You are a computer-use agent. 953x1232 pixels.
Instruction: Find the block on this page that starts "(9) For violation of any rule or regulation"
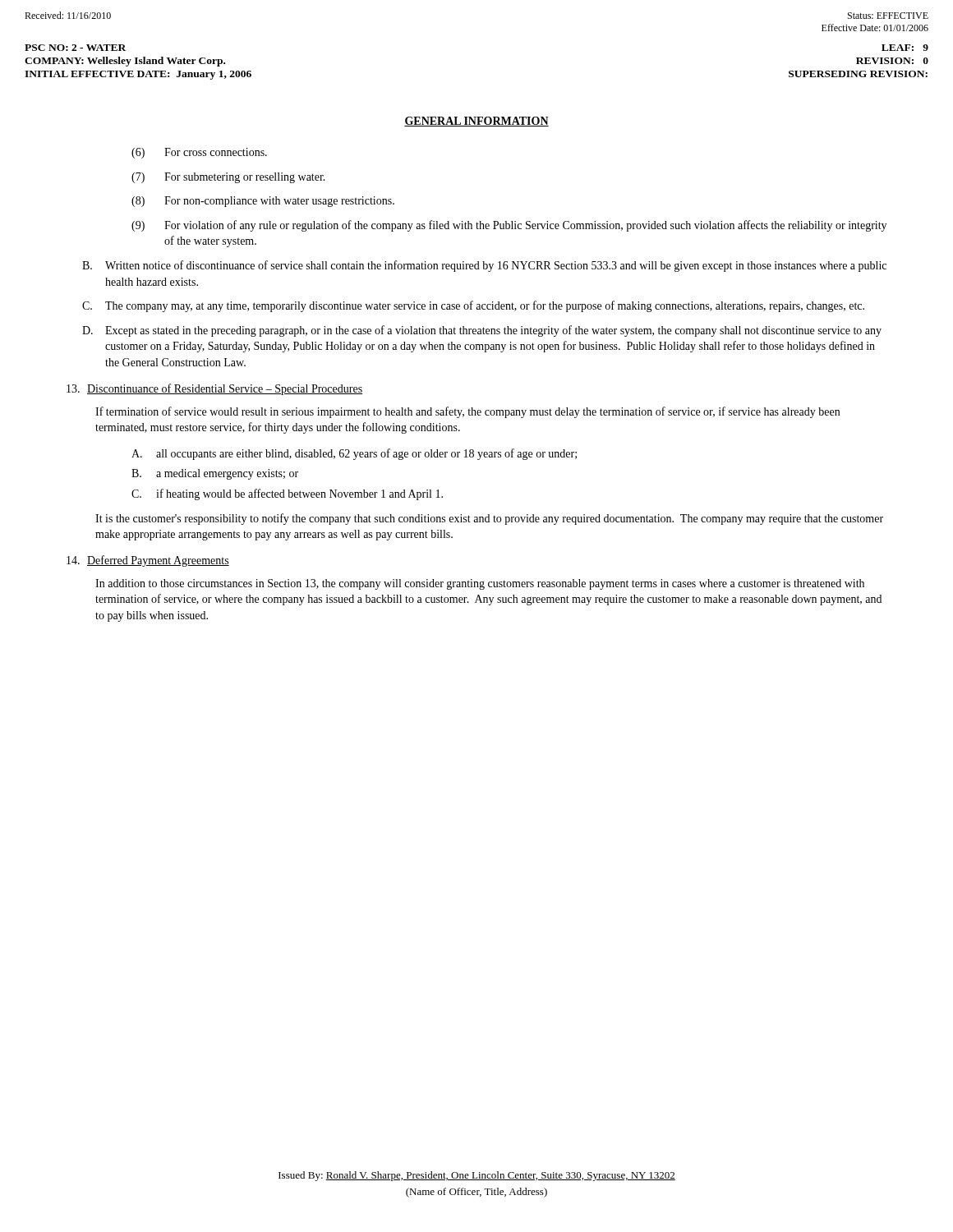tap(509, 234)
